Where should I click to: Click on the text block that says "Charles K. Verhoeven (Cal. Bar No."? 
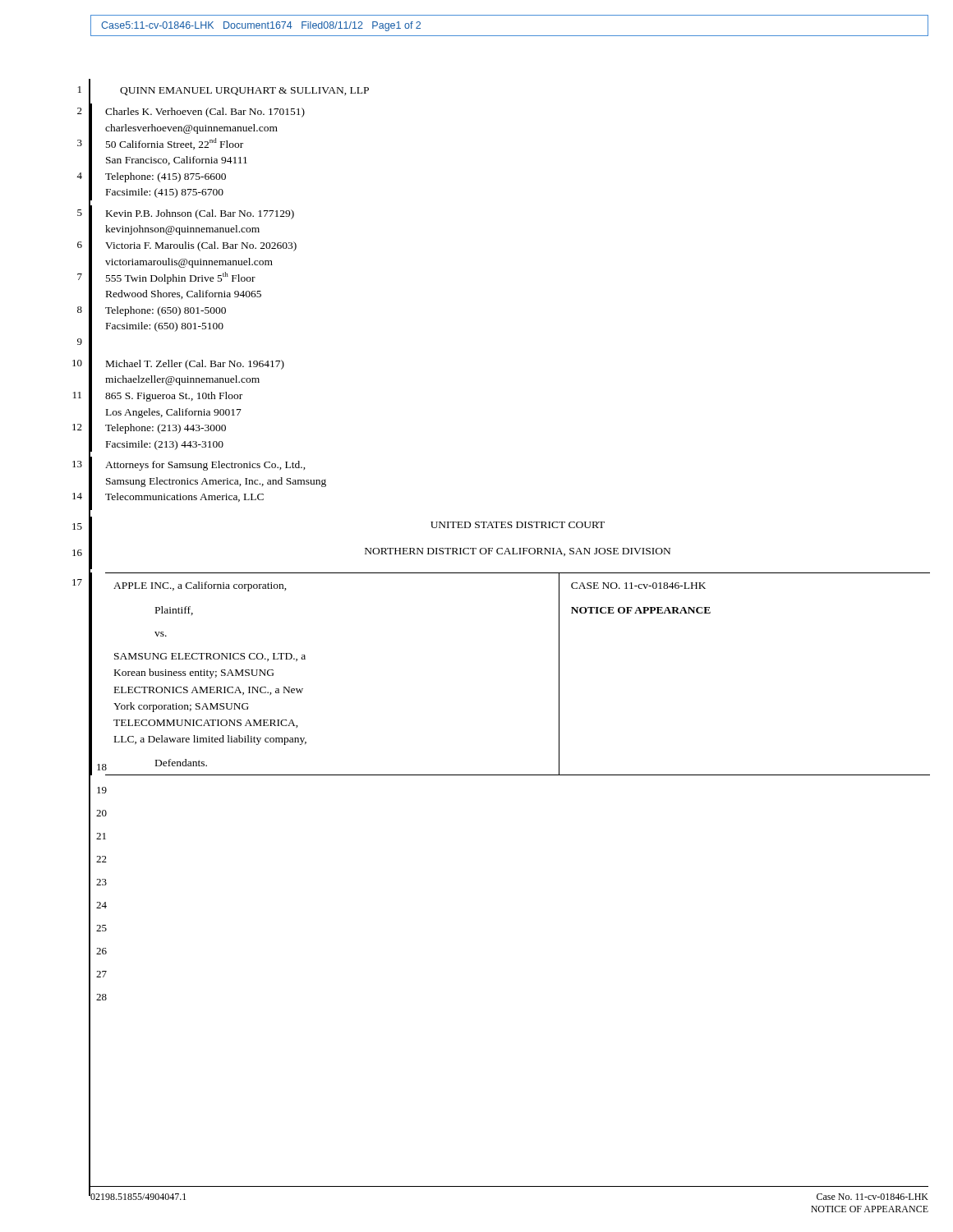(x=205, y=119)
